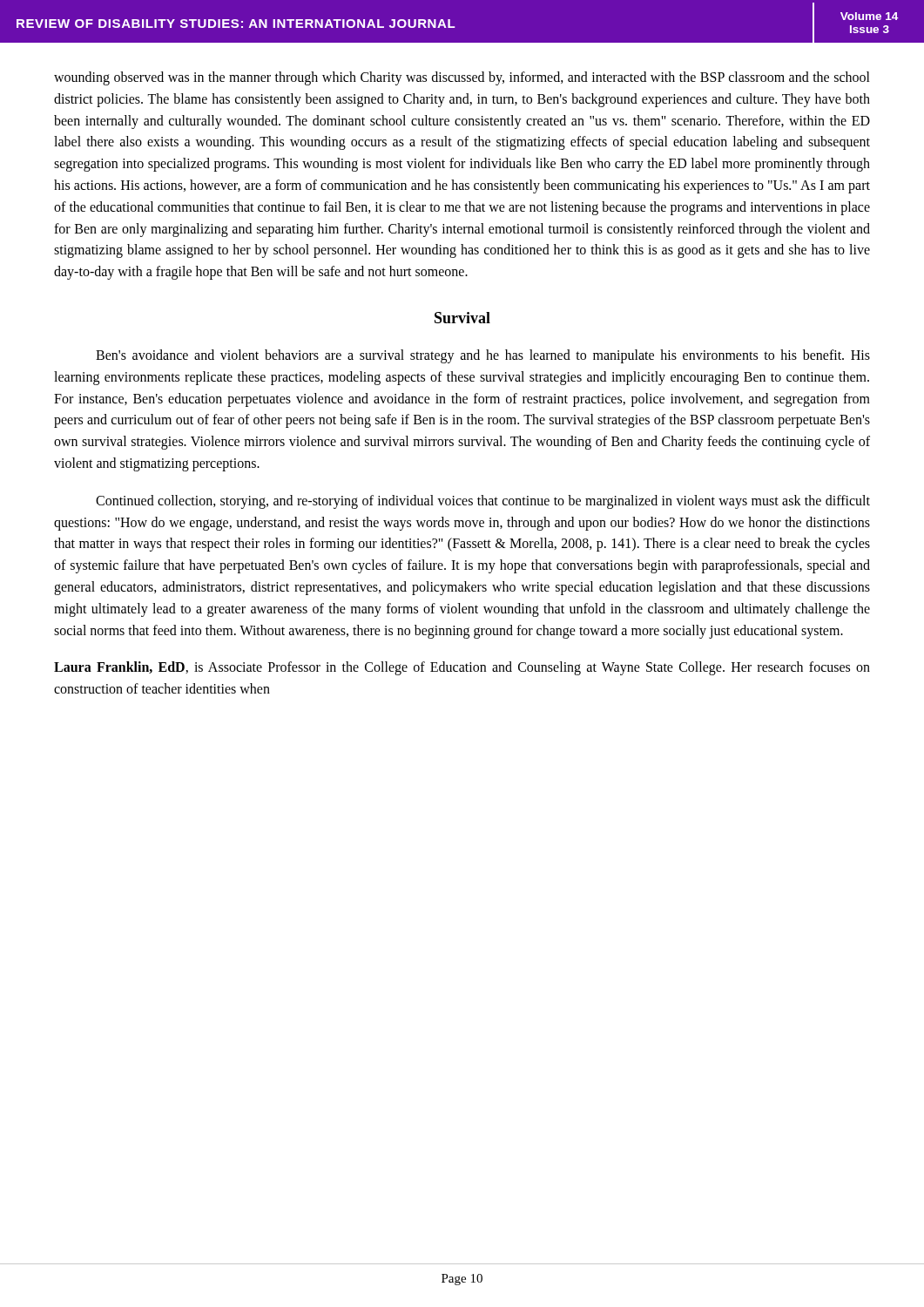Locate the text block that reads "Laura Franklin, EdD, is"

462,678
